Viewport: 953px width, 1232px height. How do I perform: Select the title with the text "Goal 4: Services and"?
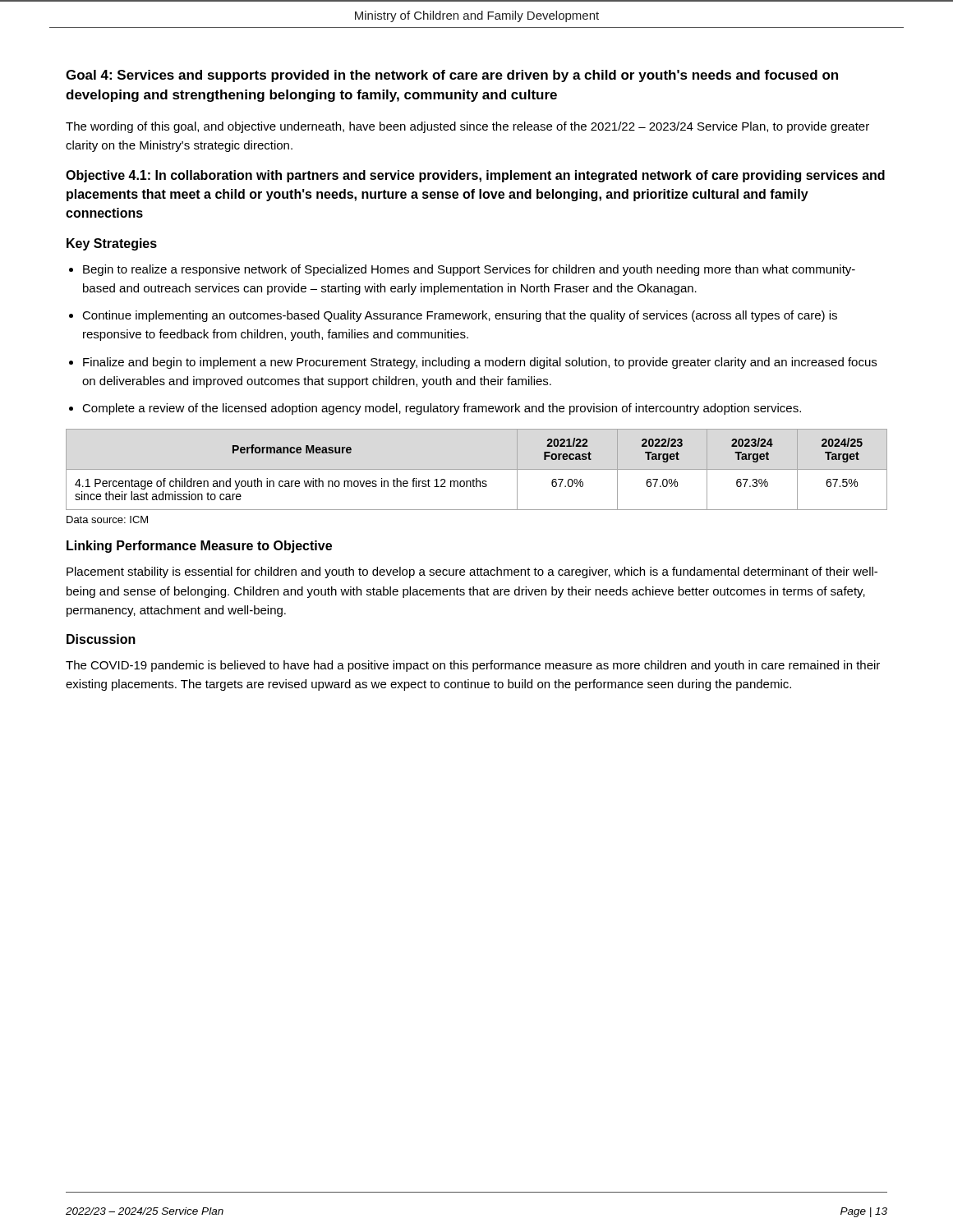pos(476,85)
